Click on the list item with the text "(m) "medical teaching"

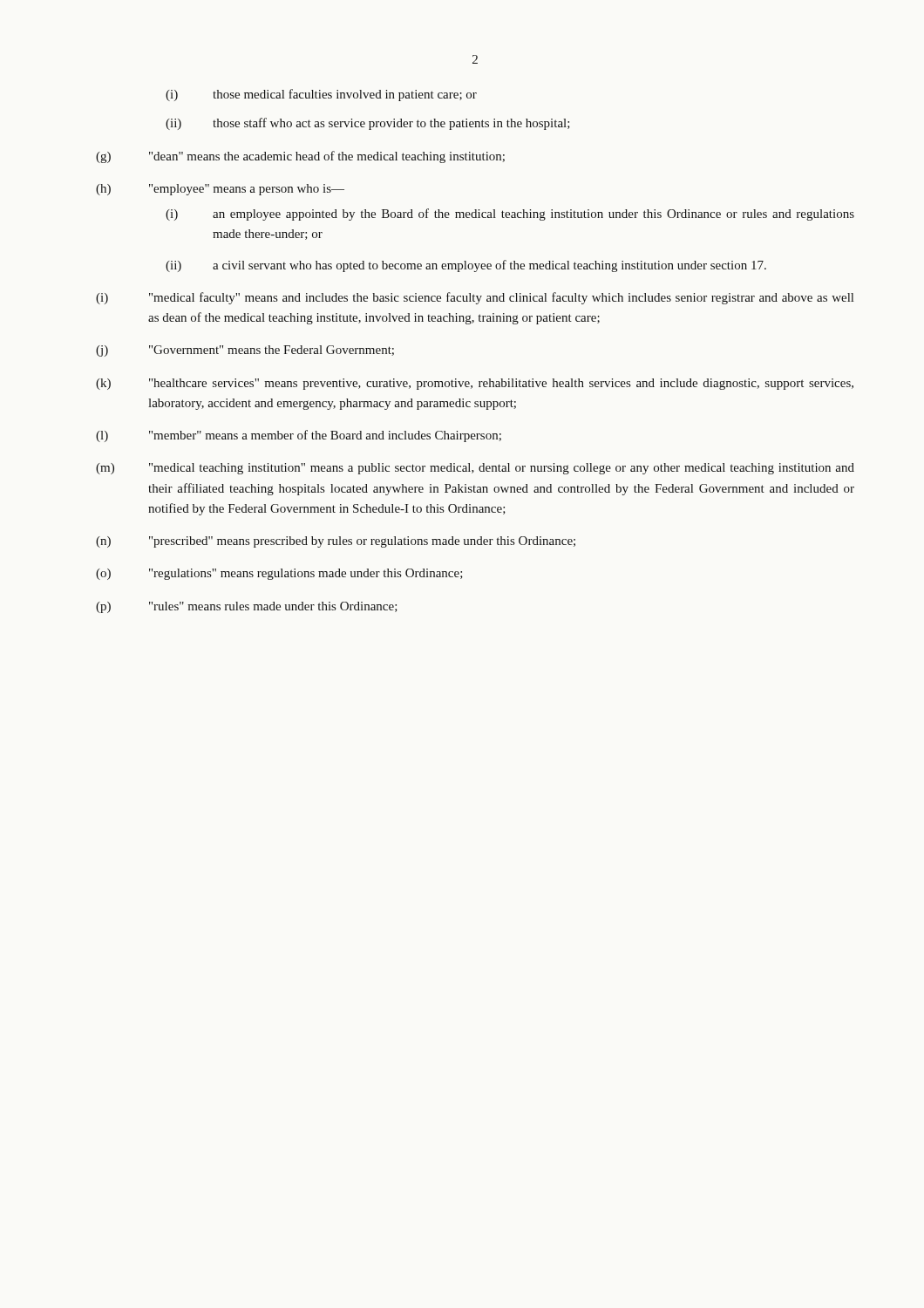point(475,488)
